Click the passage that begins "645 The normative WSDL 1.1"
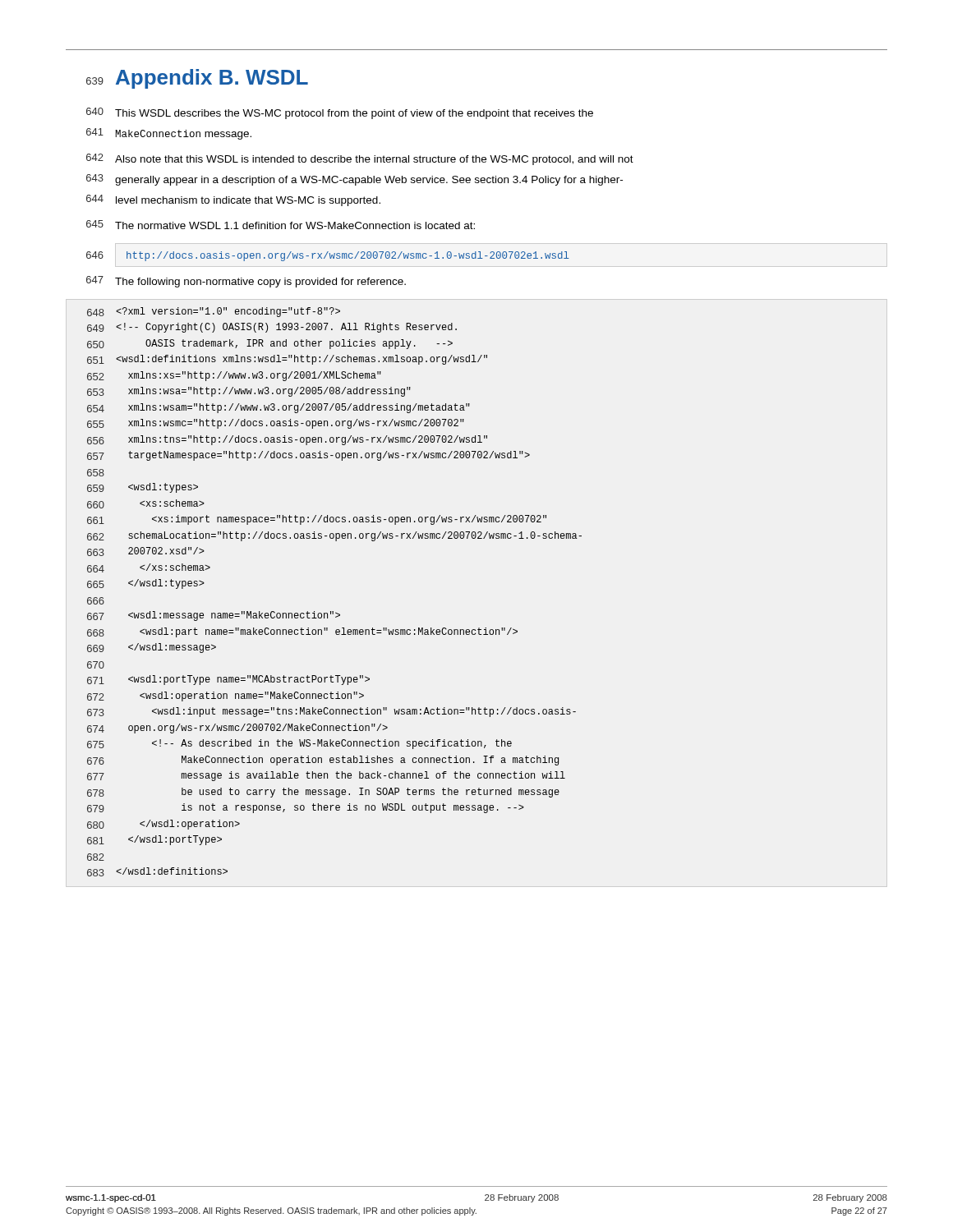The image size is (953, 1232). (x=476, y=226)
